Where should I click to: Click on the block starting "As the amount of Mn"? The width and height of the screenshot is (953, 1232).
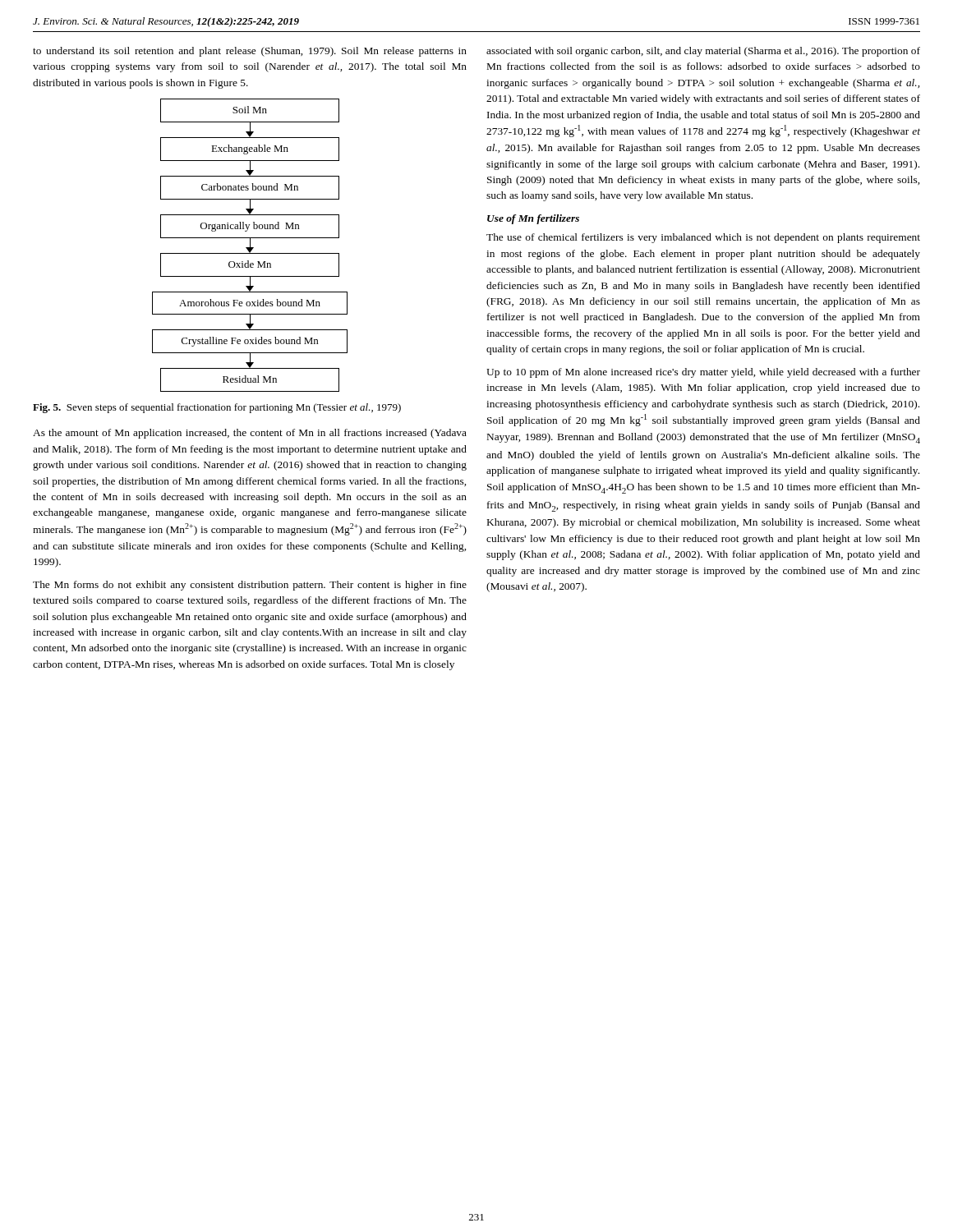click(250, 497)
